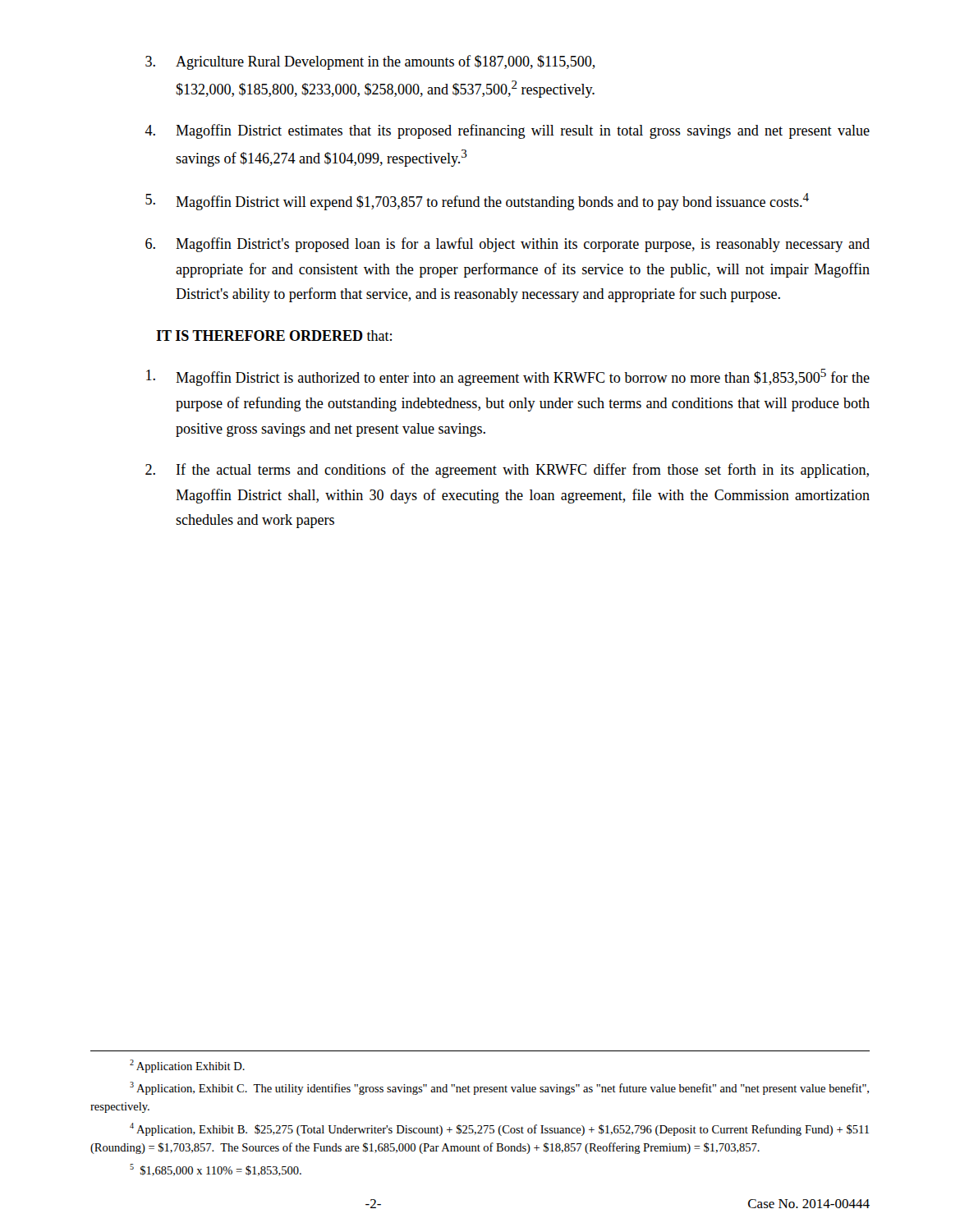This screenshot has height=1232, width=960.
Task: Point to the region starting "IT IS THEREFORE"
Action: pyautogui.click(x=274, y=336)
